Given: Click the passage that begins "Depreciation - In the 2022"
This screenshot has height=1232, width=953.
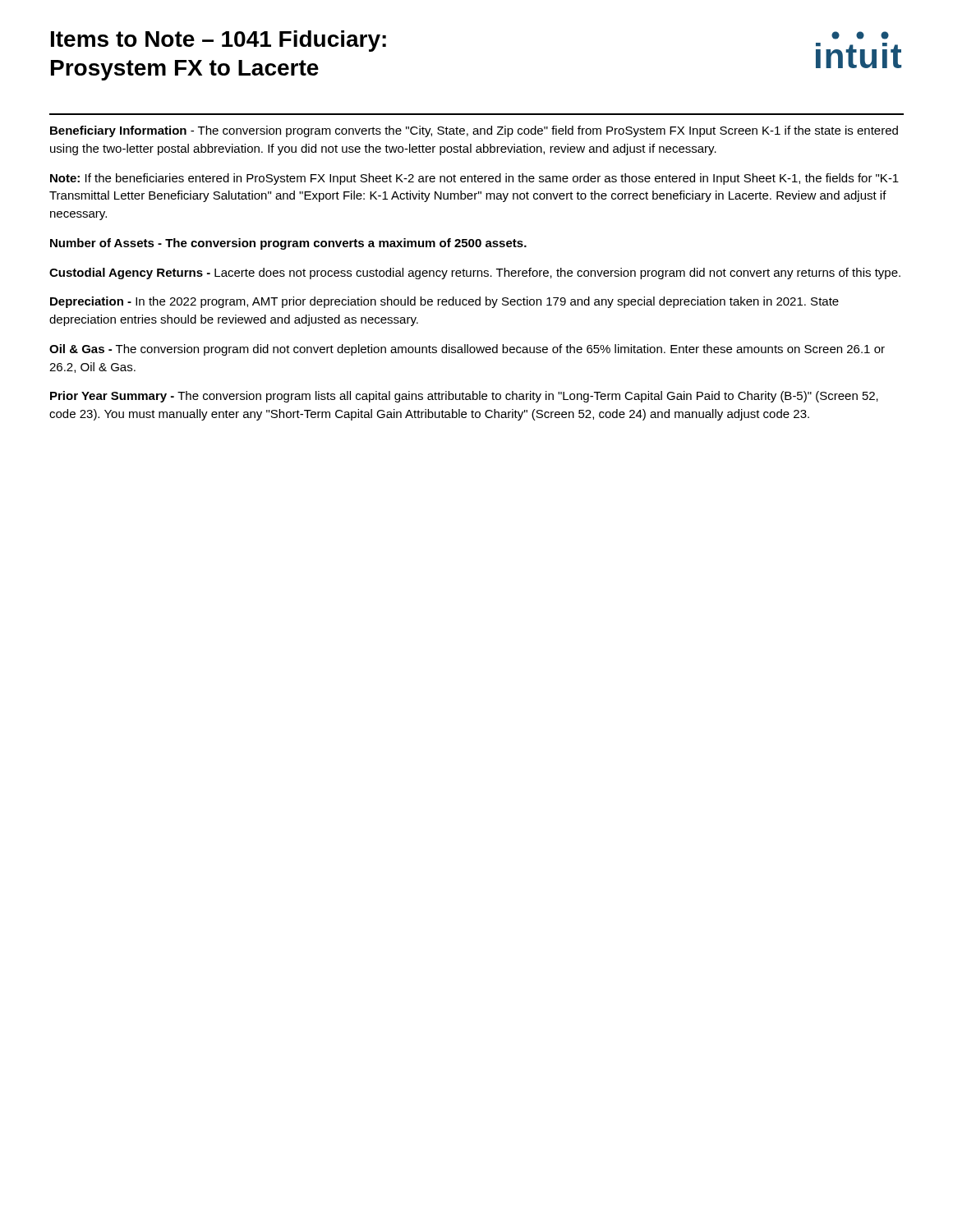Looking at the screenshot, I should click(x=476, y=310).
